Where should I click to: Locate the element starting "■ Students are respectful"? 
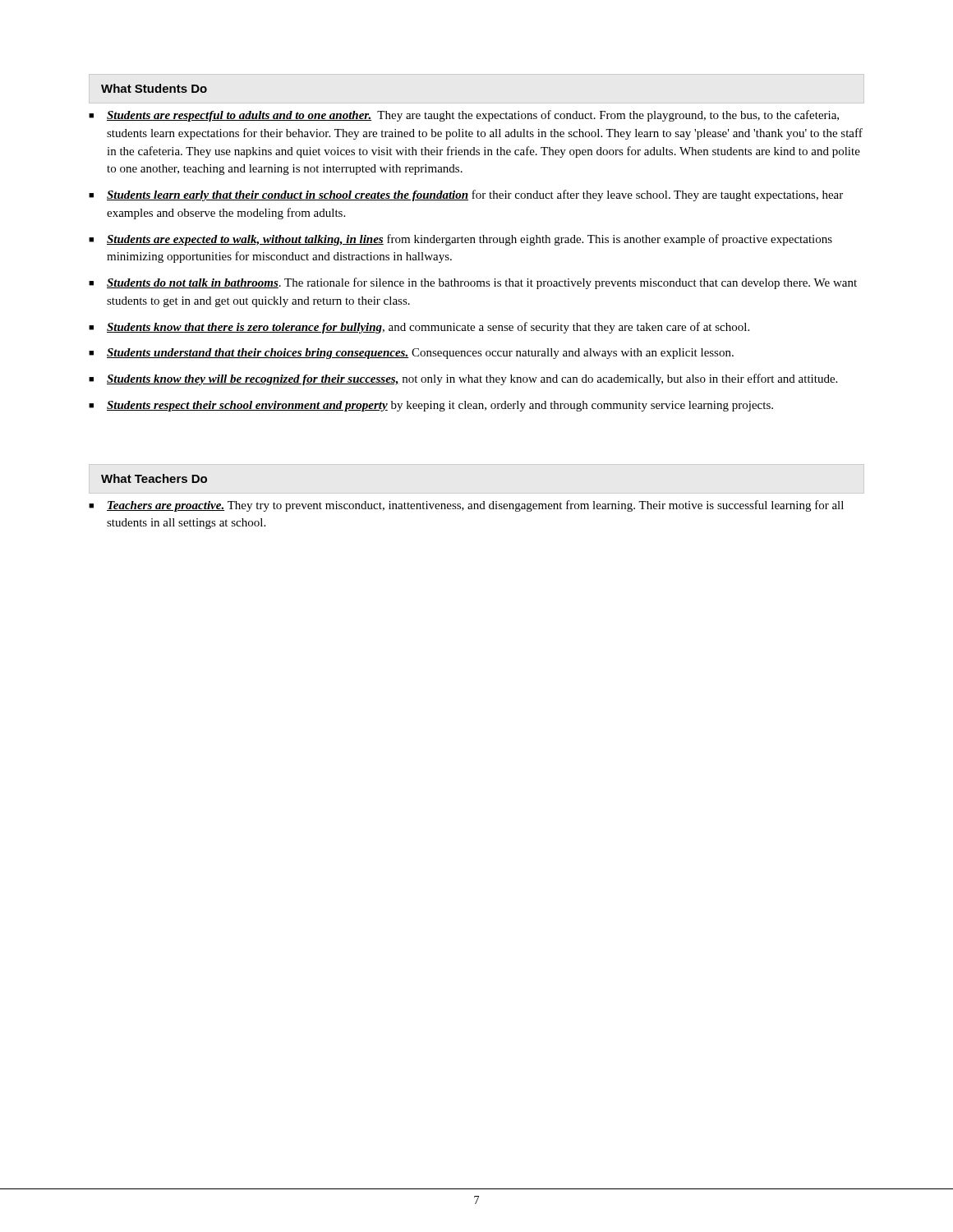pos(476,143)
